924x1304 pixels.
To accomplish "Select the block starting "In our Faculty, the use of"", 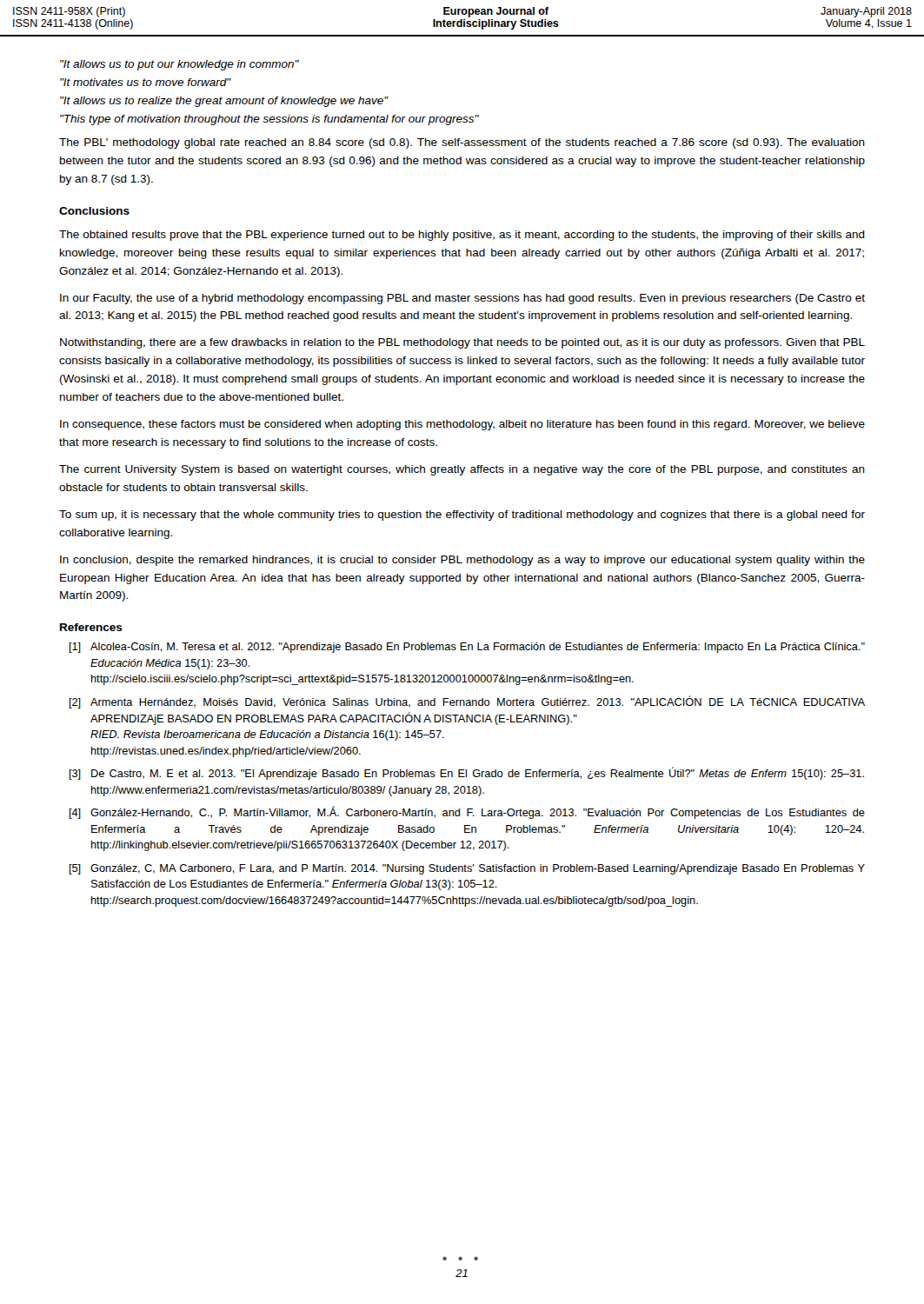I will pyautogui.click(x=462, y=306).
